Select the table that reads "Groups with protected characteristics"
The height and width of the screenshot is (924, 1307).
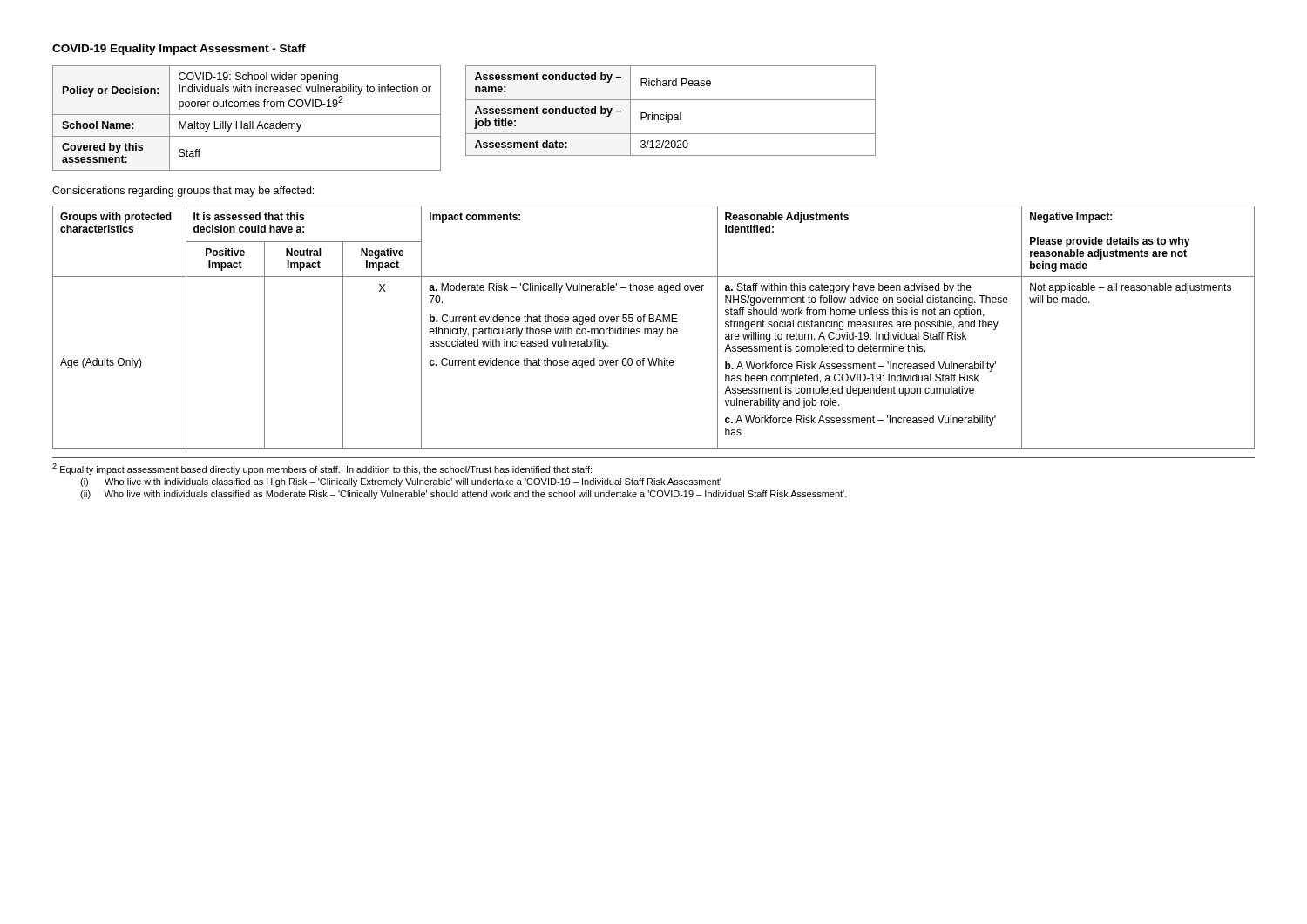(654, 327)
